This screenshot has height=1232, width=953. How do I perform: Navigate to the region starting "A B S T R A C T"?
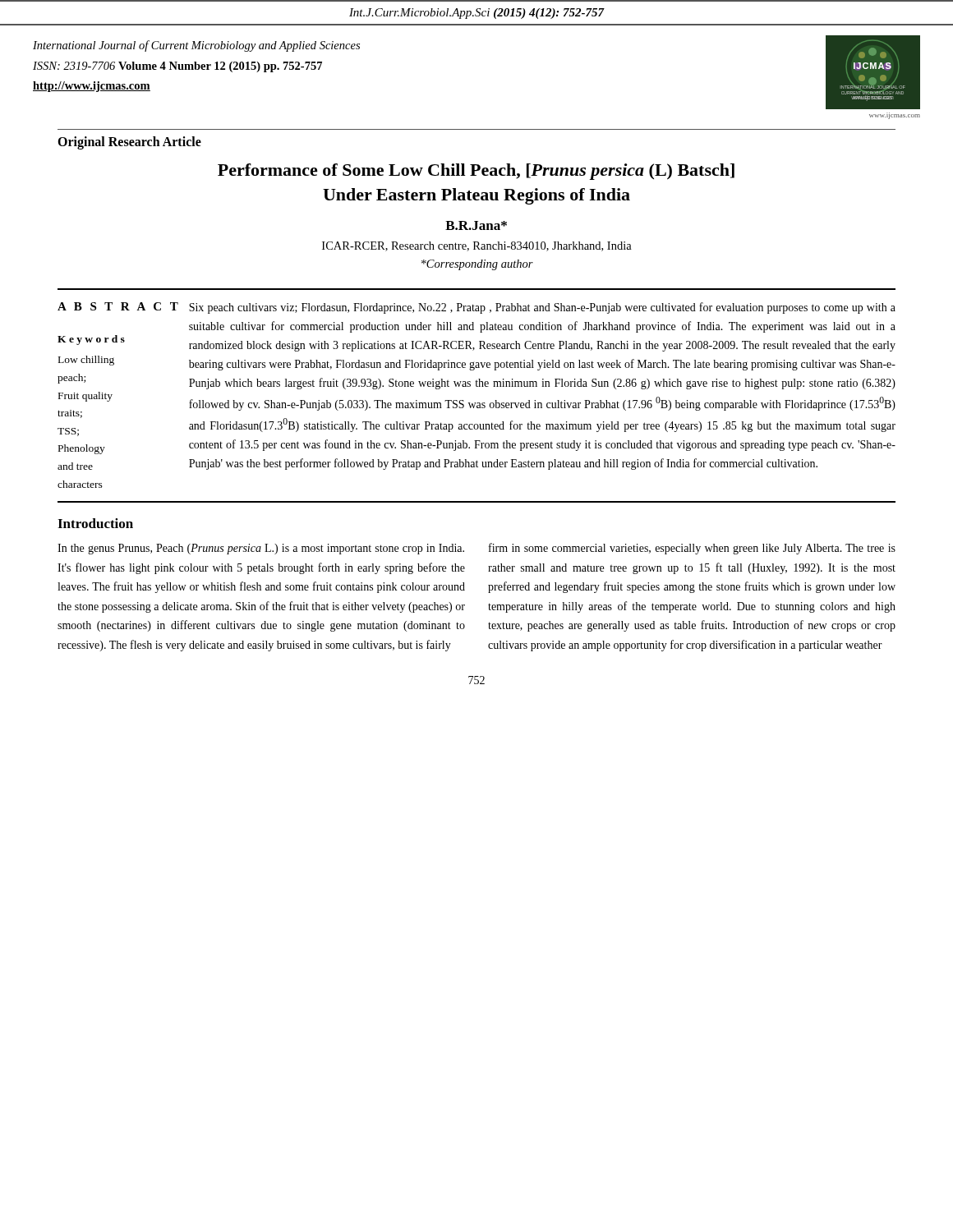[x=119, y=306]
